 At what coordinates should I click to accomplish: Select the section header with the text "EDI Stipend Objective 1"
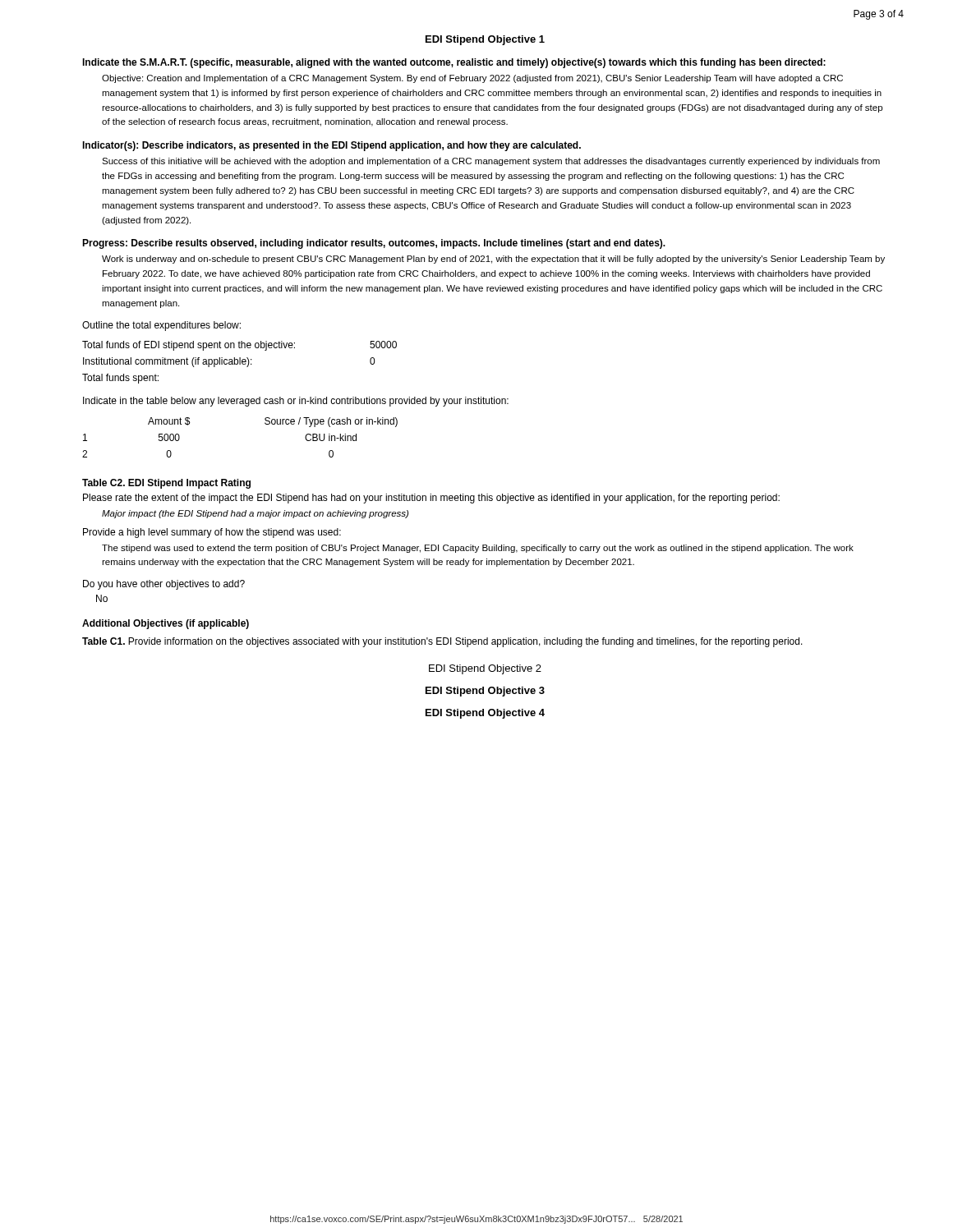[485, 39]
